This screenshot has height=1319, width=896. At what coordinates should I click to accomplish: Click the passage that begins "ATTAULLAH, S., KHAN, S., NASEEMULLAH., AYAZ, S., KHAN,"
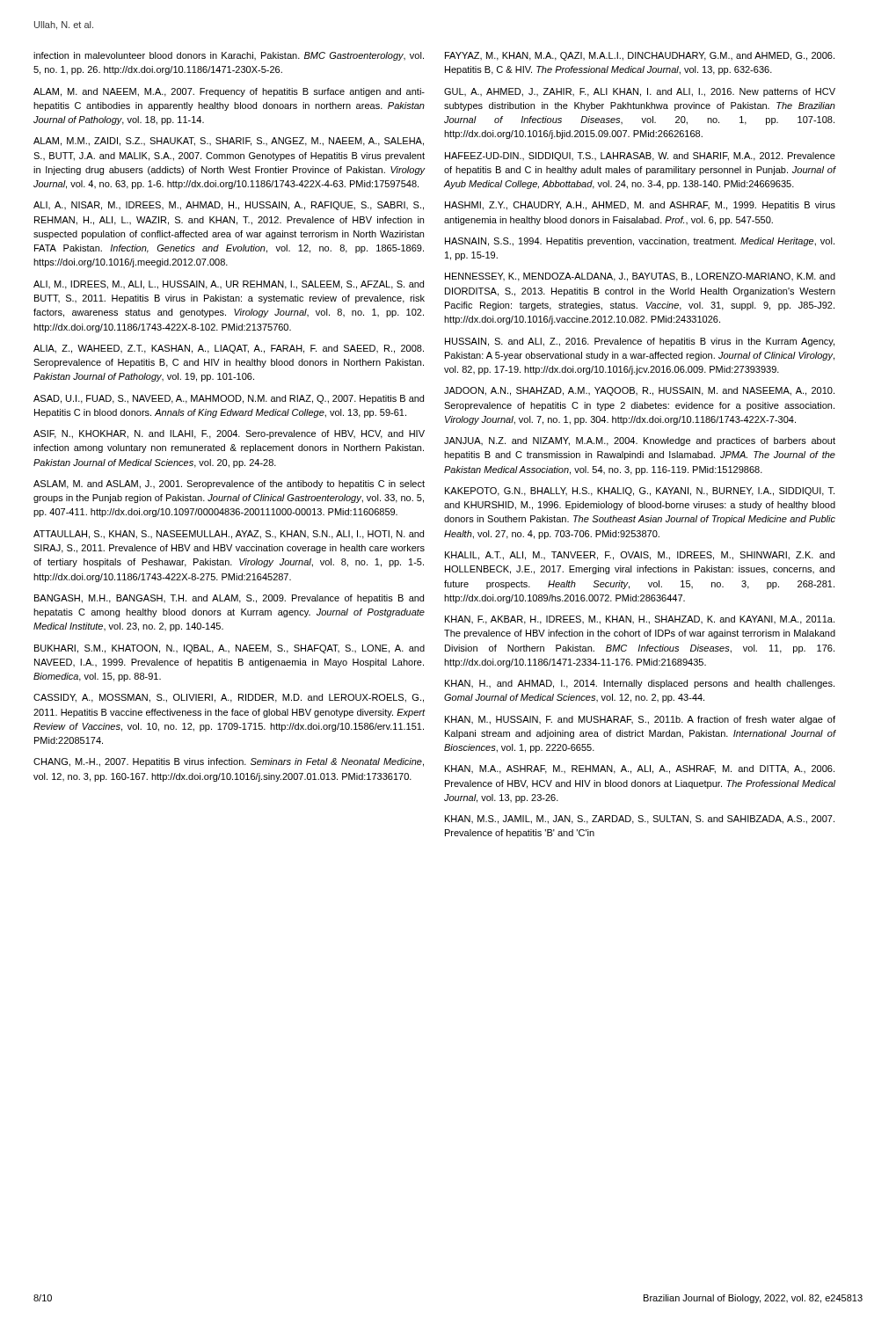(x=229, y=555)
